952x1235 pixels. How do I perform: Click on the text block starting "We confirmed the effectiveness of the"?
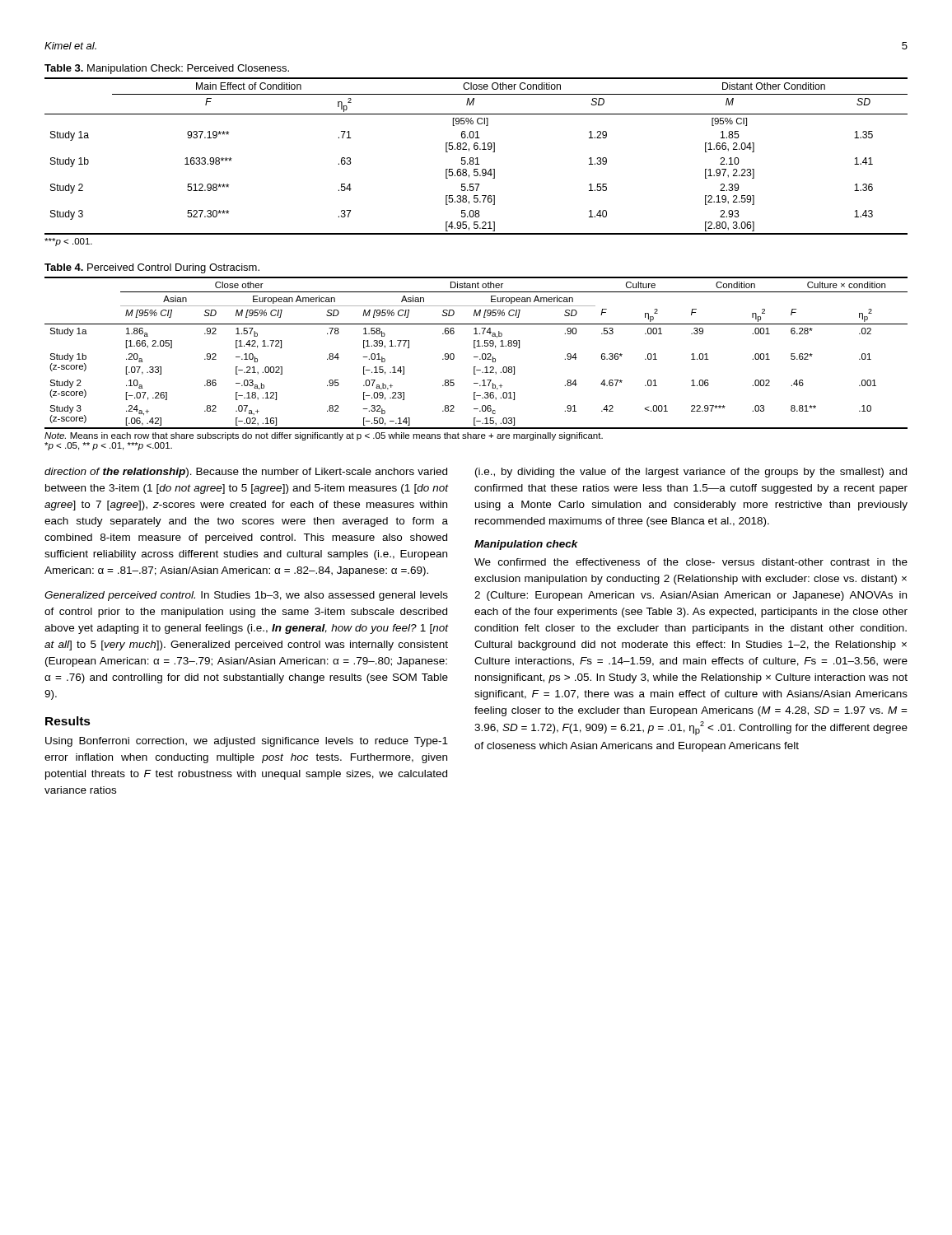click(691, 654)
